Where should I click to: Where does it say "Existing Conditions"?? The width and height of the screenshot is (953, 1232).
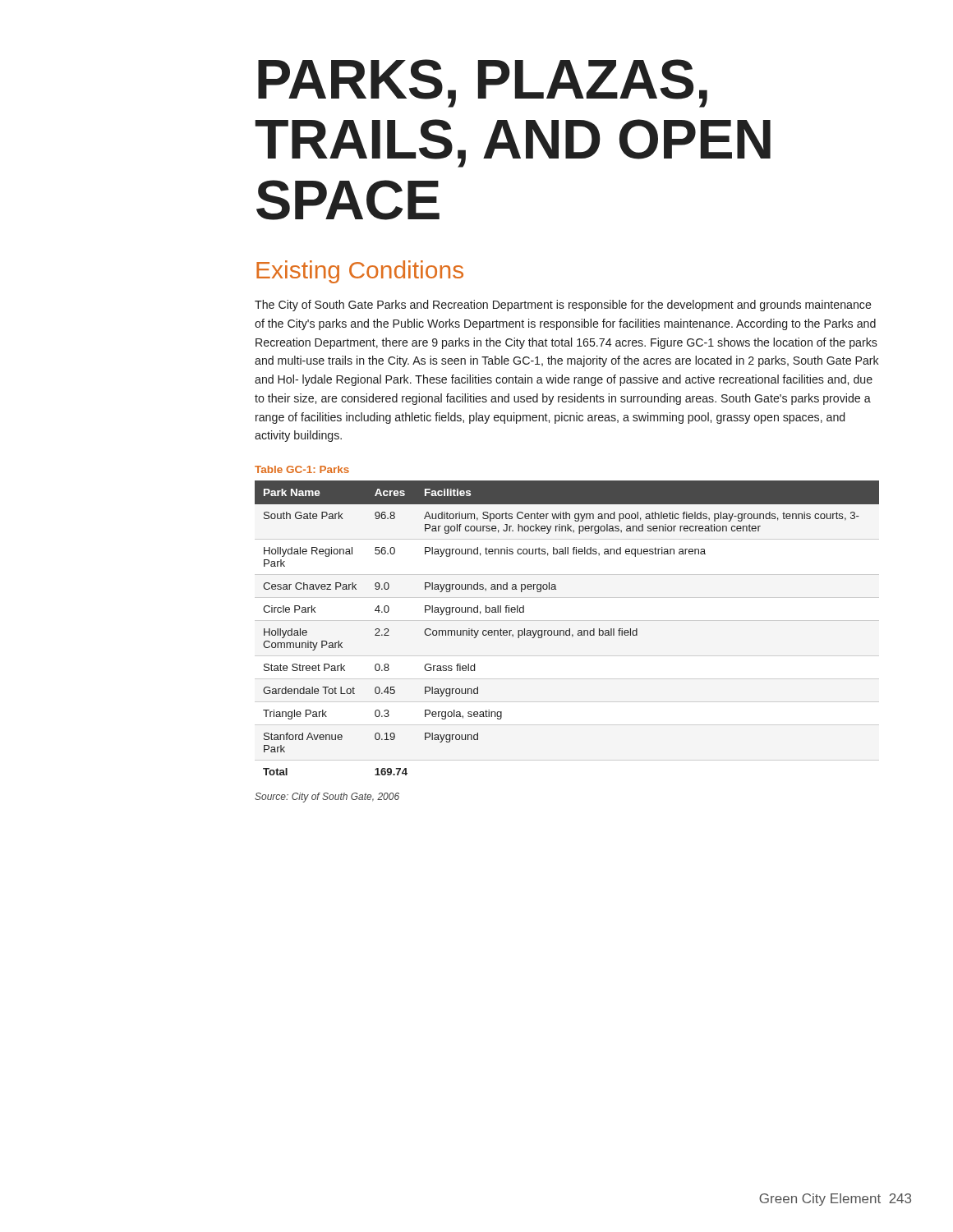359,270
